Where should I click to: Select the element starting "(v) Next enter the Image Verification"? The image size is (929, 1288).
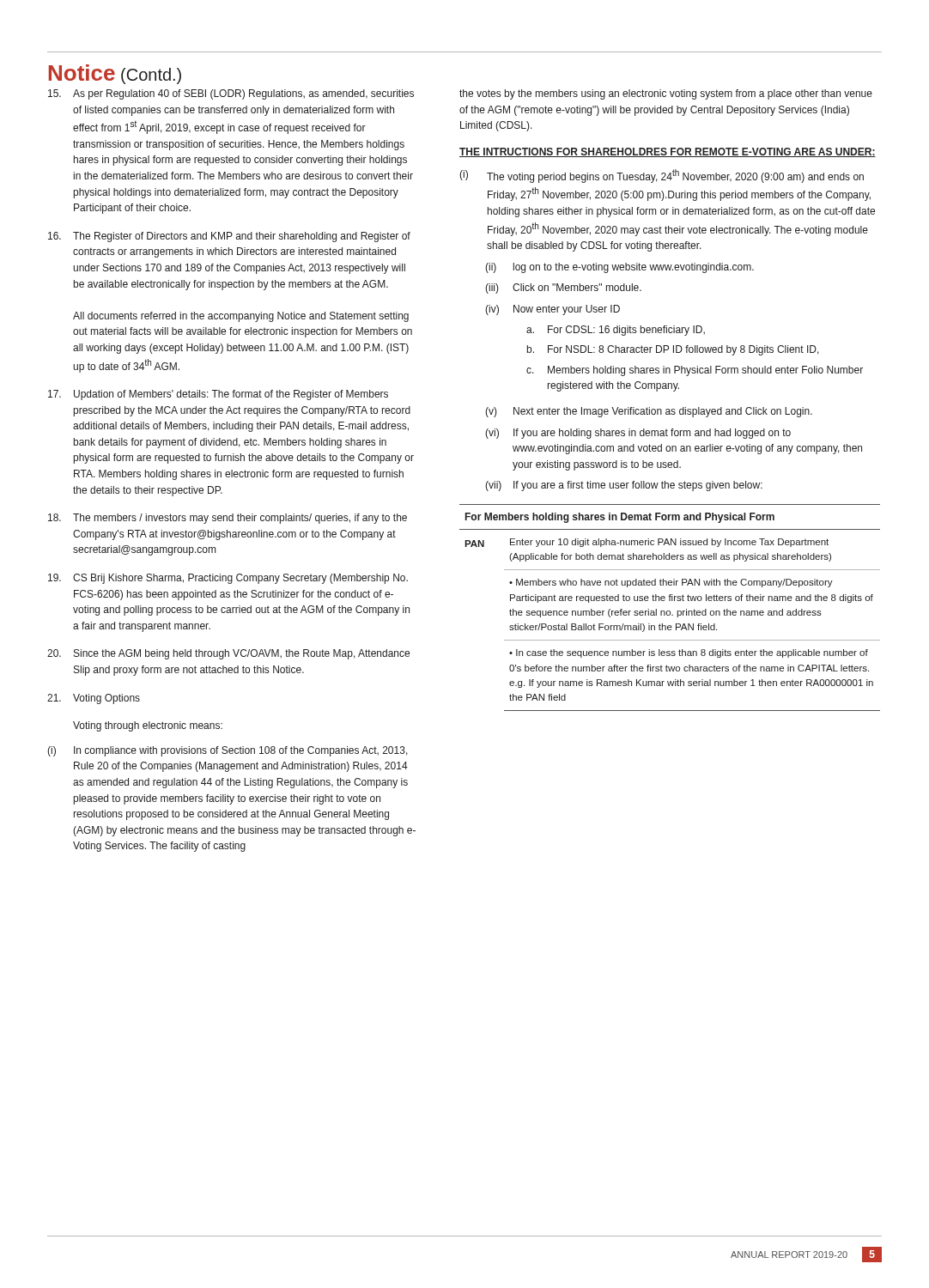tap(683, 412)
